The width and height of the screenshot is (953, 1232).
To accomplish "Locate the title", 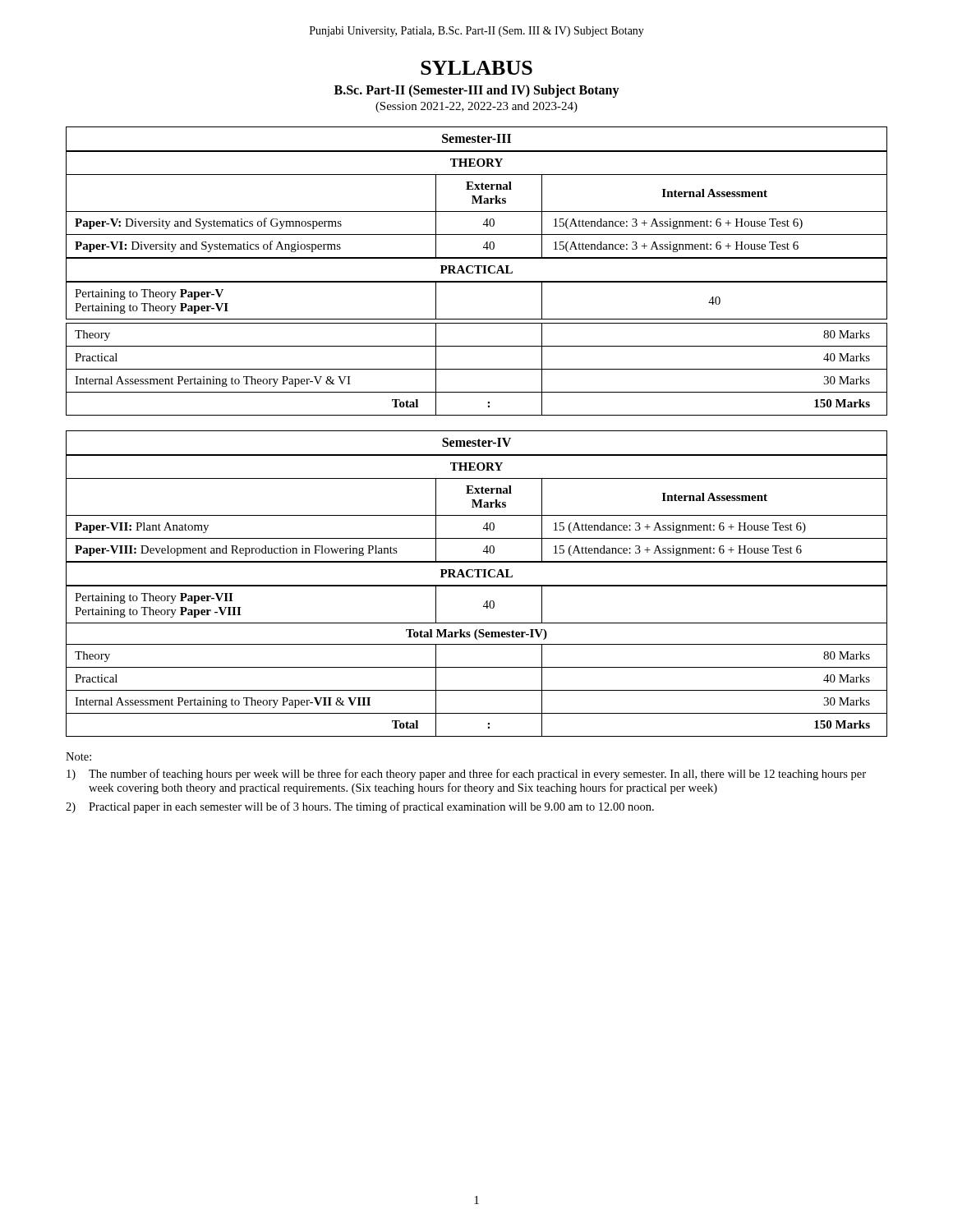I will (476, 68).
